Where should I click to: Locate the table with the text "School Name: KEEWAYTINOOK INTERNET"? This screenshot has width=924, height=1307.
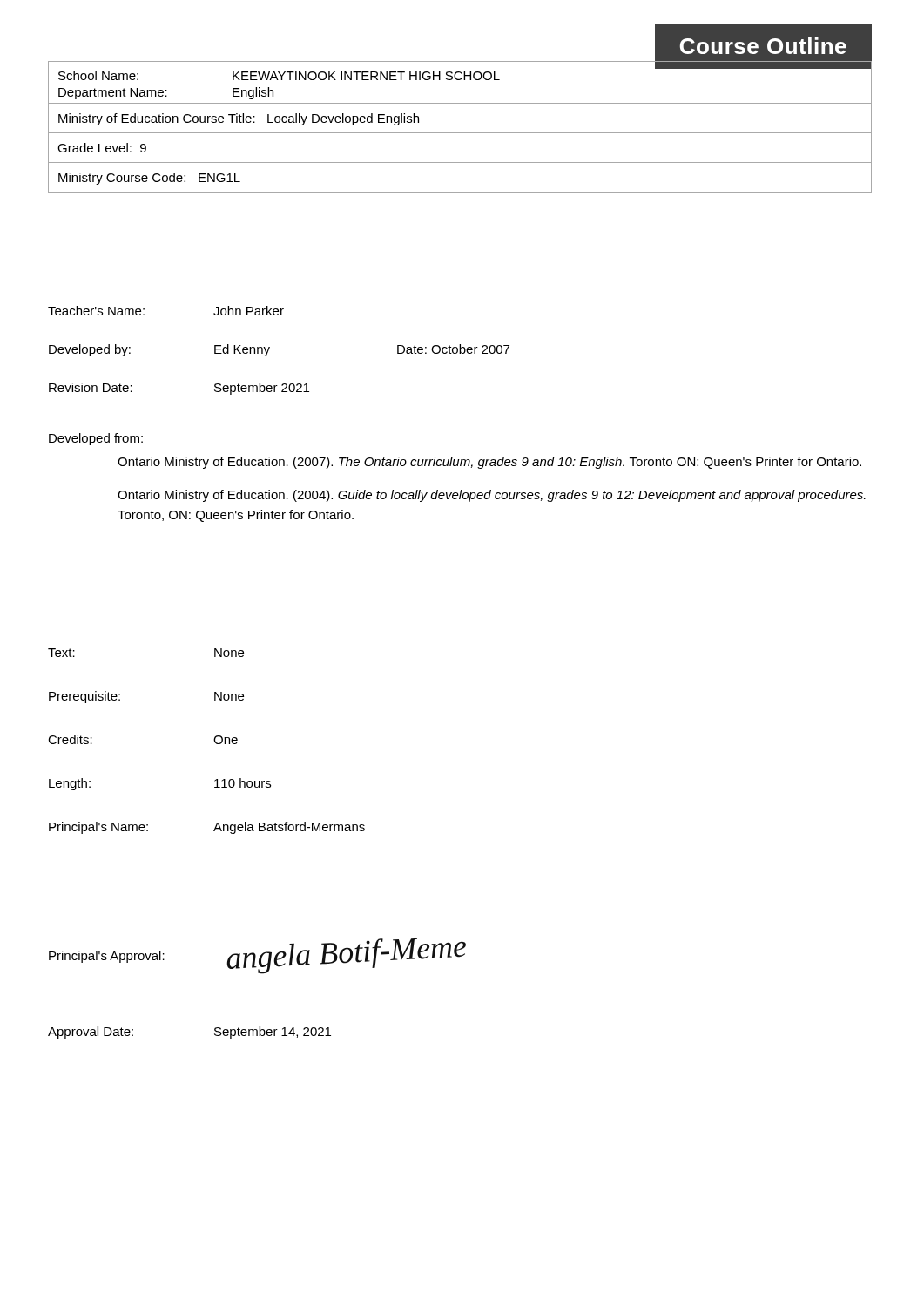pos(460,127)
